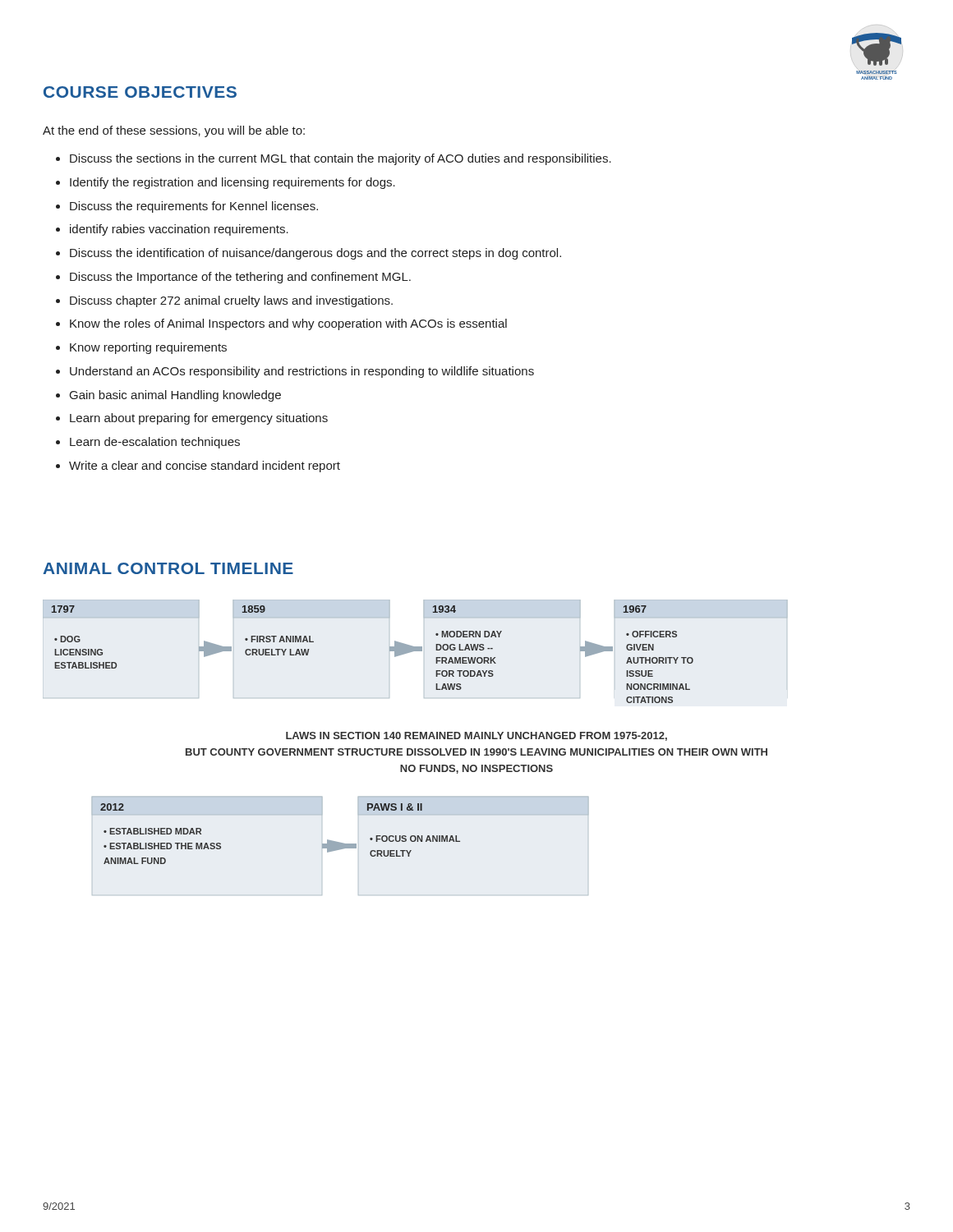Find the element starting "Learn de-escalation techniques"
The width and height of the screenshot is (953, 1232).
(155, 441)
